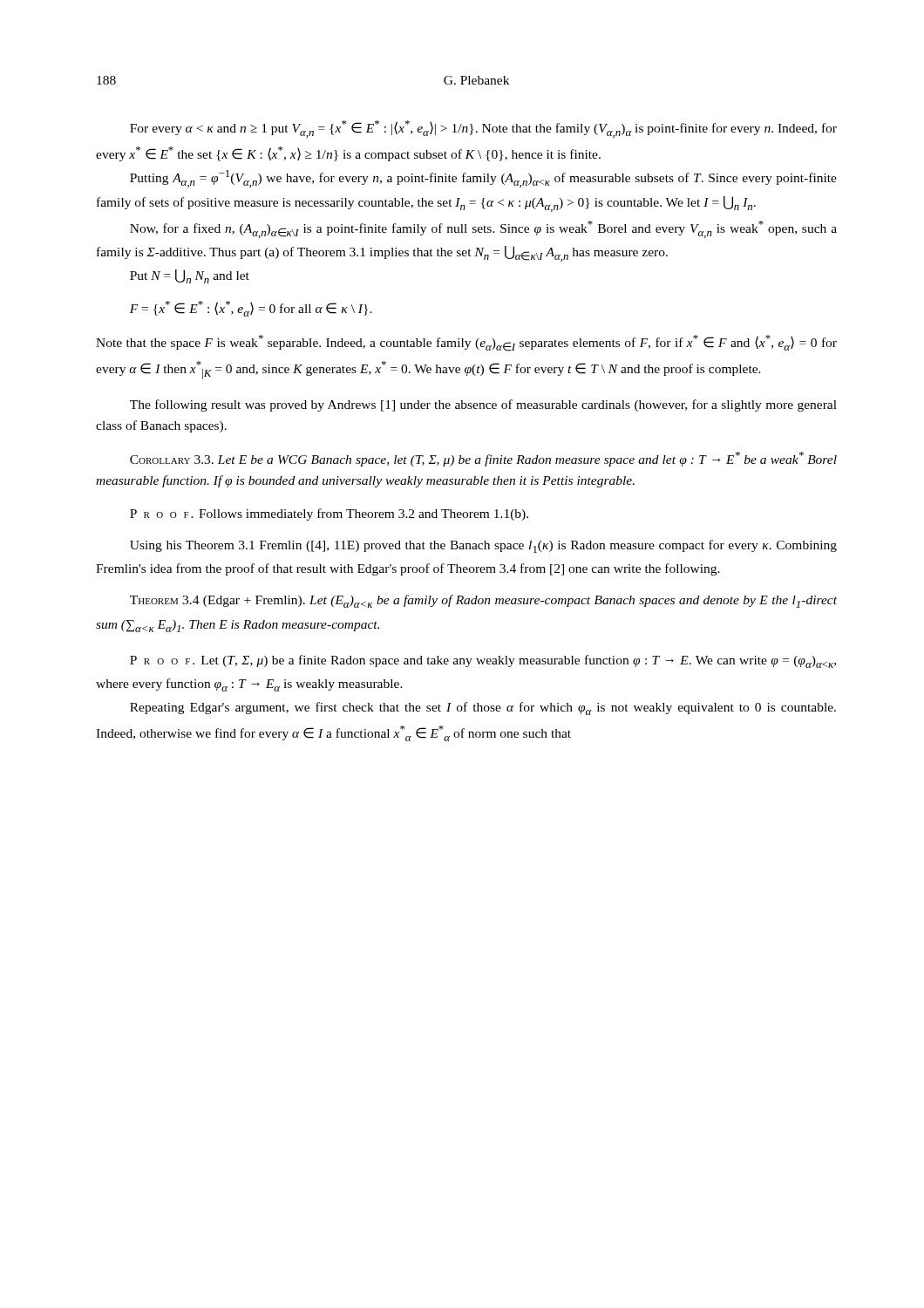Image resolution: width=924 pixels, height=1308 pixels.
Task: Locate the element starting "P r o o f. Let (T, Σ,"
Action: 466,673
